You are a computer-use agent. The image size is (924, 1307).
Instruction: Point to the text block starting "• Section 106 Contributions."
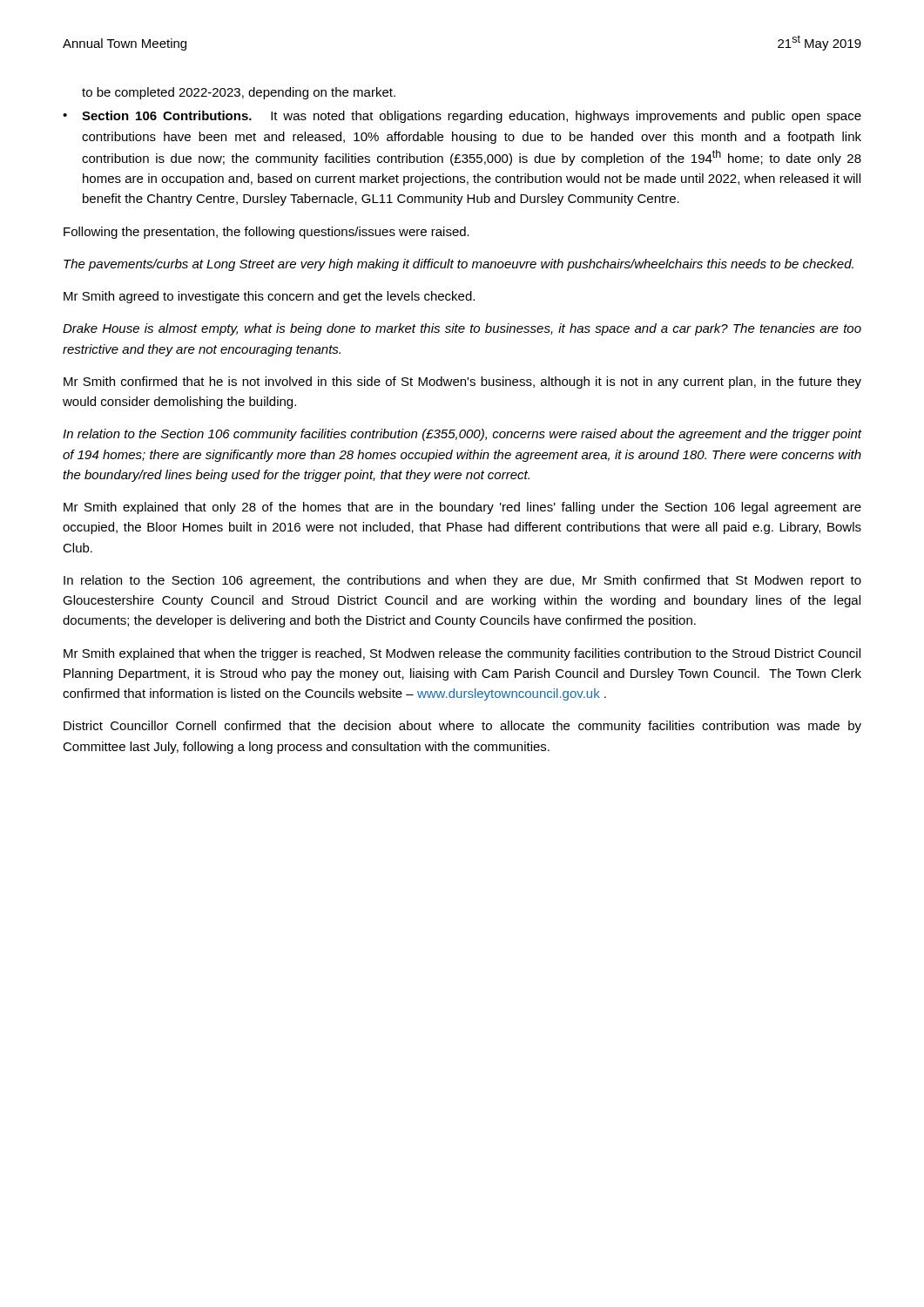coord(462,157)
